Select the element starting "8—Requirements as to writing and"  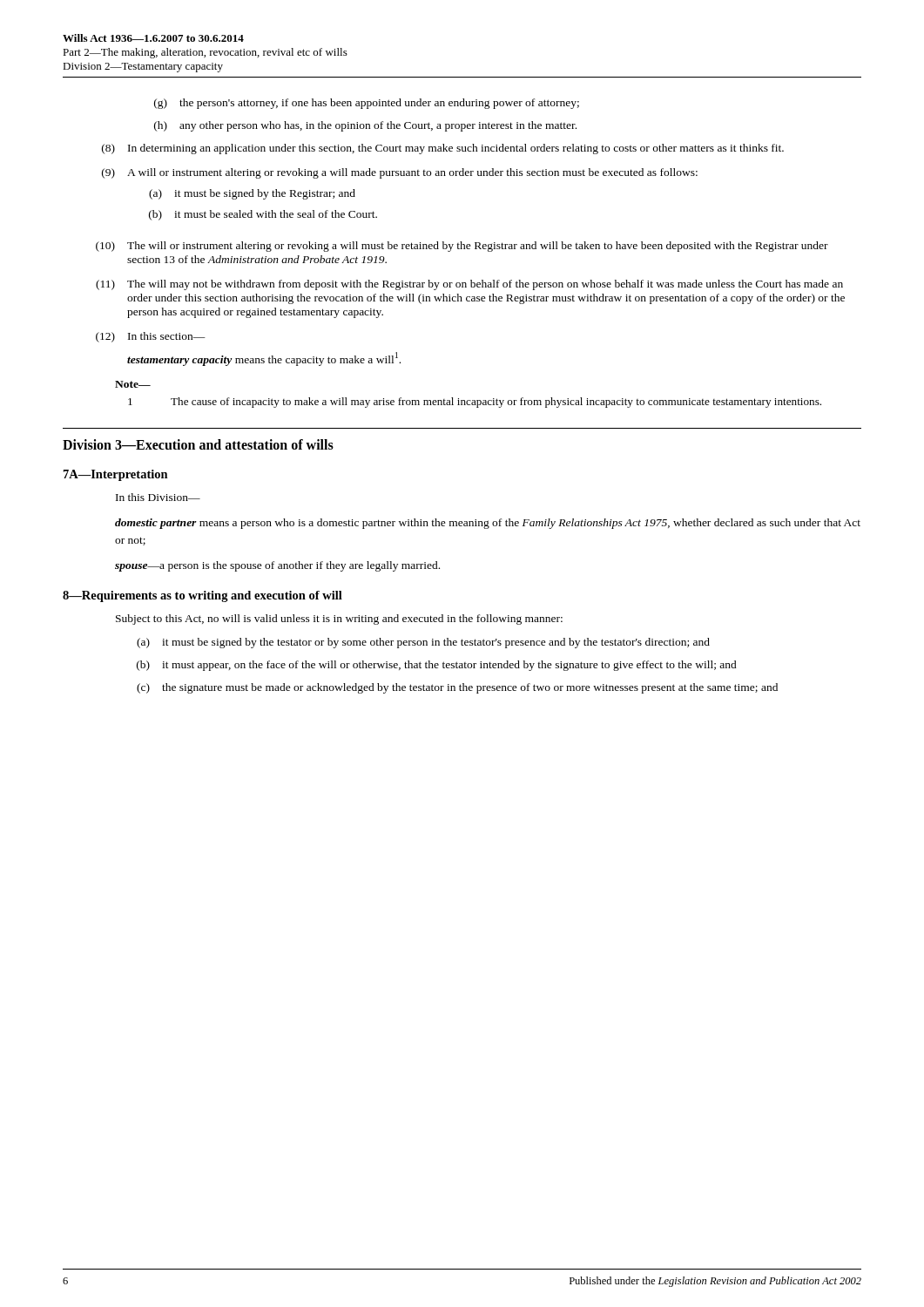click(x=202, y=595)
